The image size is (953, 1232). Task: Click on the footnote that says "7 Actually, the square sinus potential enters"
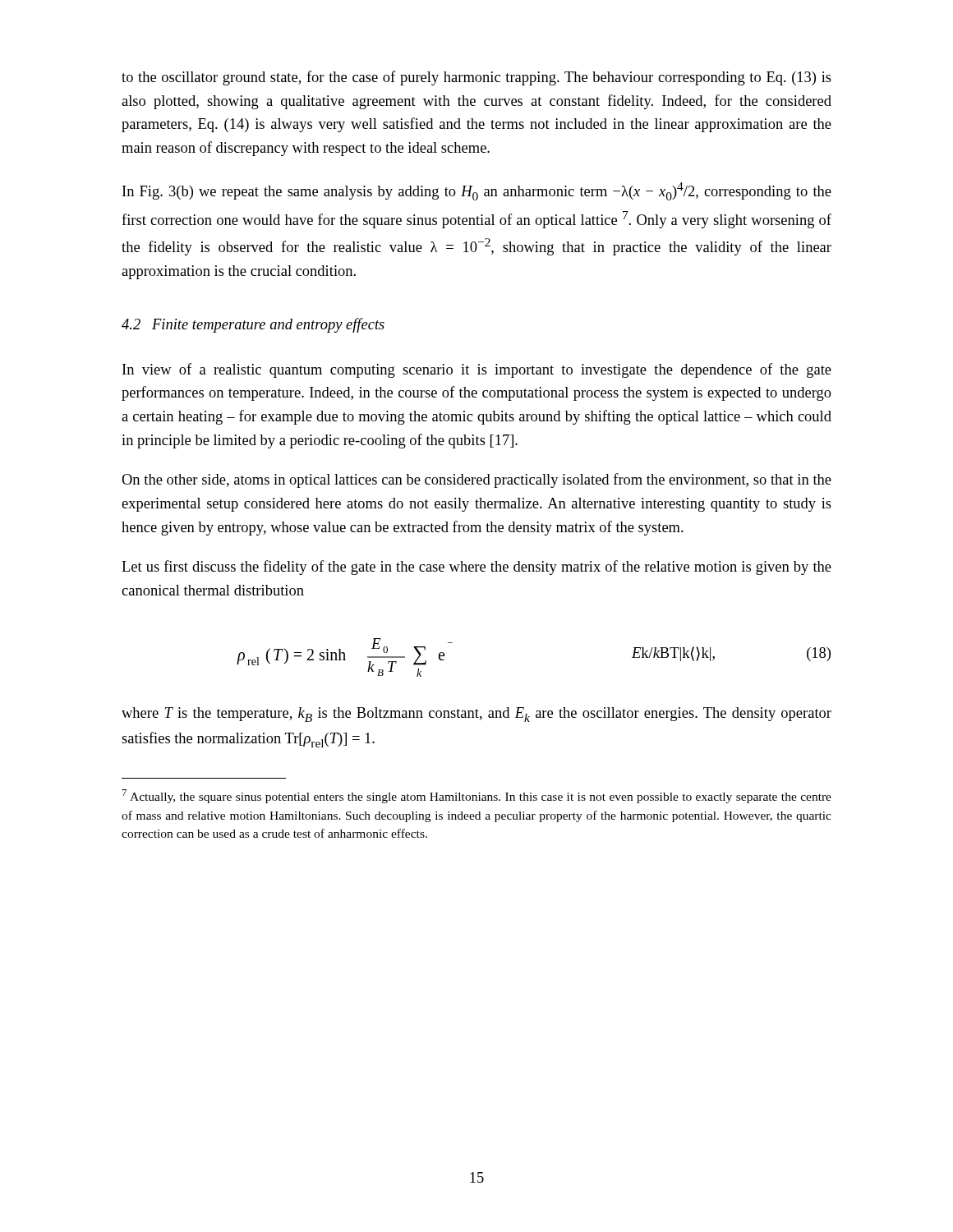476,814
